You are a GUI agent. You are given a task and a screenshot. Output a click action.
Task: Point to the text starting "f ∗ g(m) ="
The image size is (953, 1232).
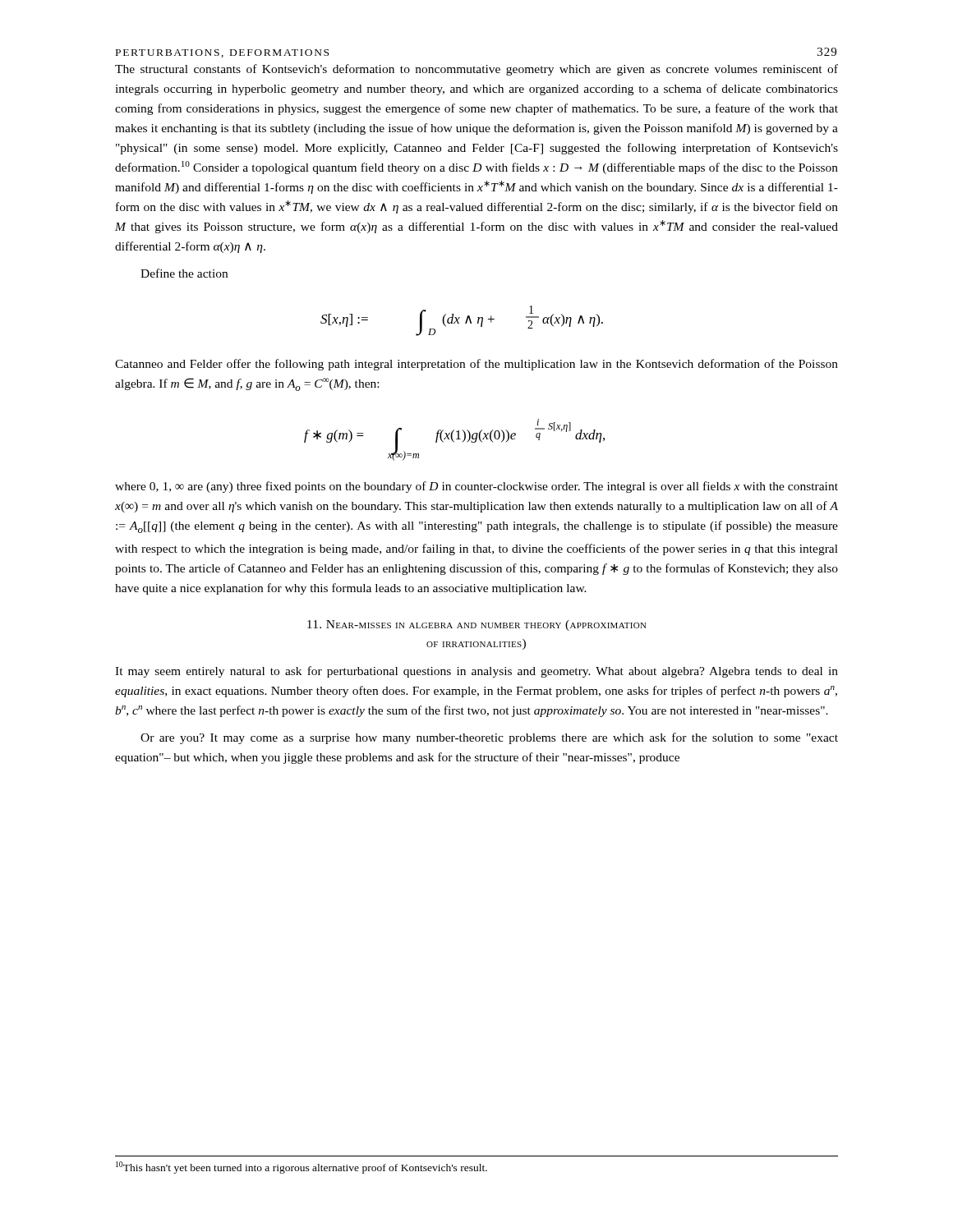tap(476, 434)
